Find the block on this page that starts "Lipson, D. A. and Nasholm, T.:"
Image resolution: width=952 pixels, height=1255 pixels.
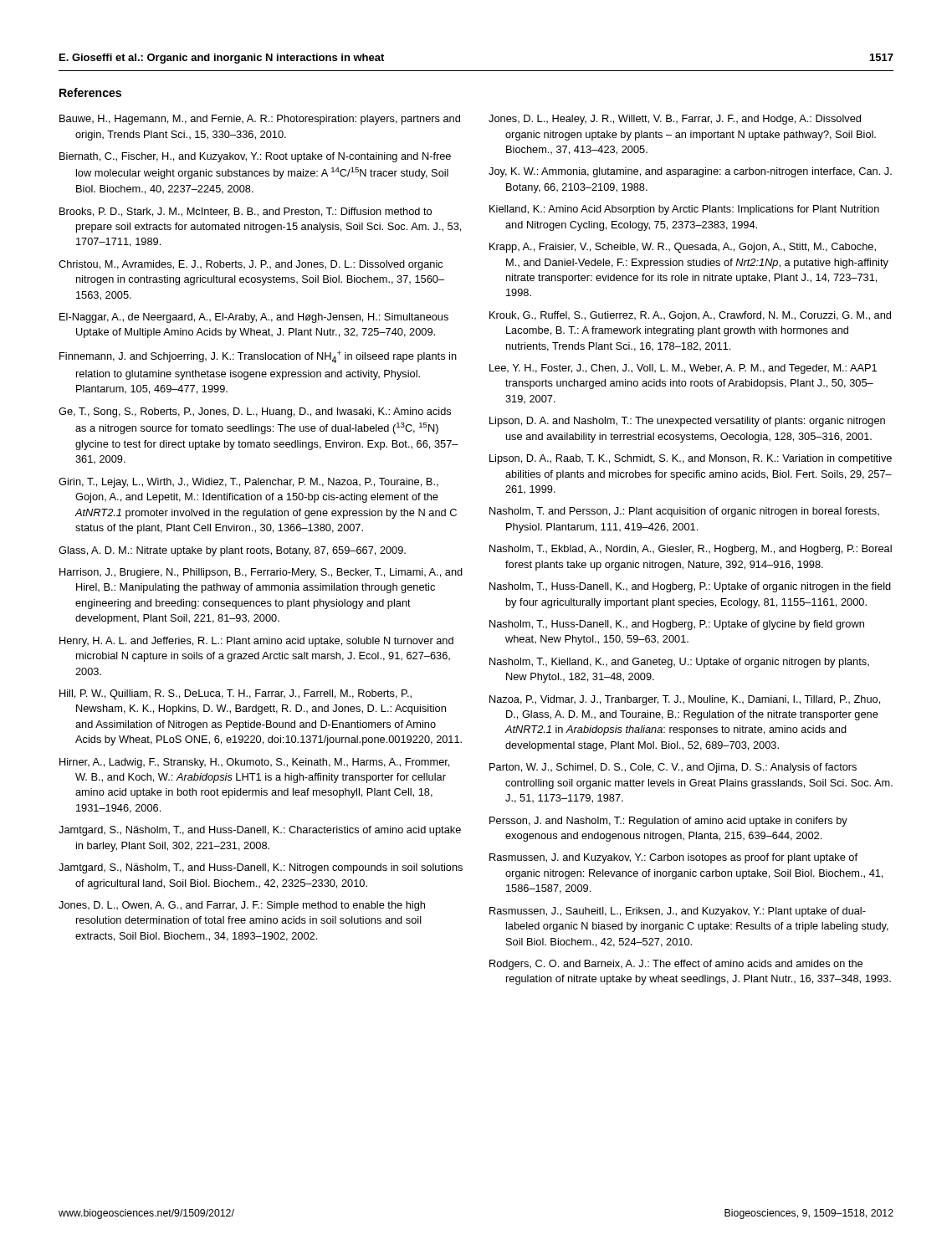(x=687, y=428)
